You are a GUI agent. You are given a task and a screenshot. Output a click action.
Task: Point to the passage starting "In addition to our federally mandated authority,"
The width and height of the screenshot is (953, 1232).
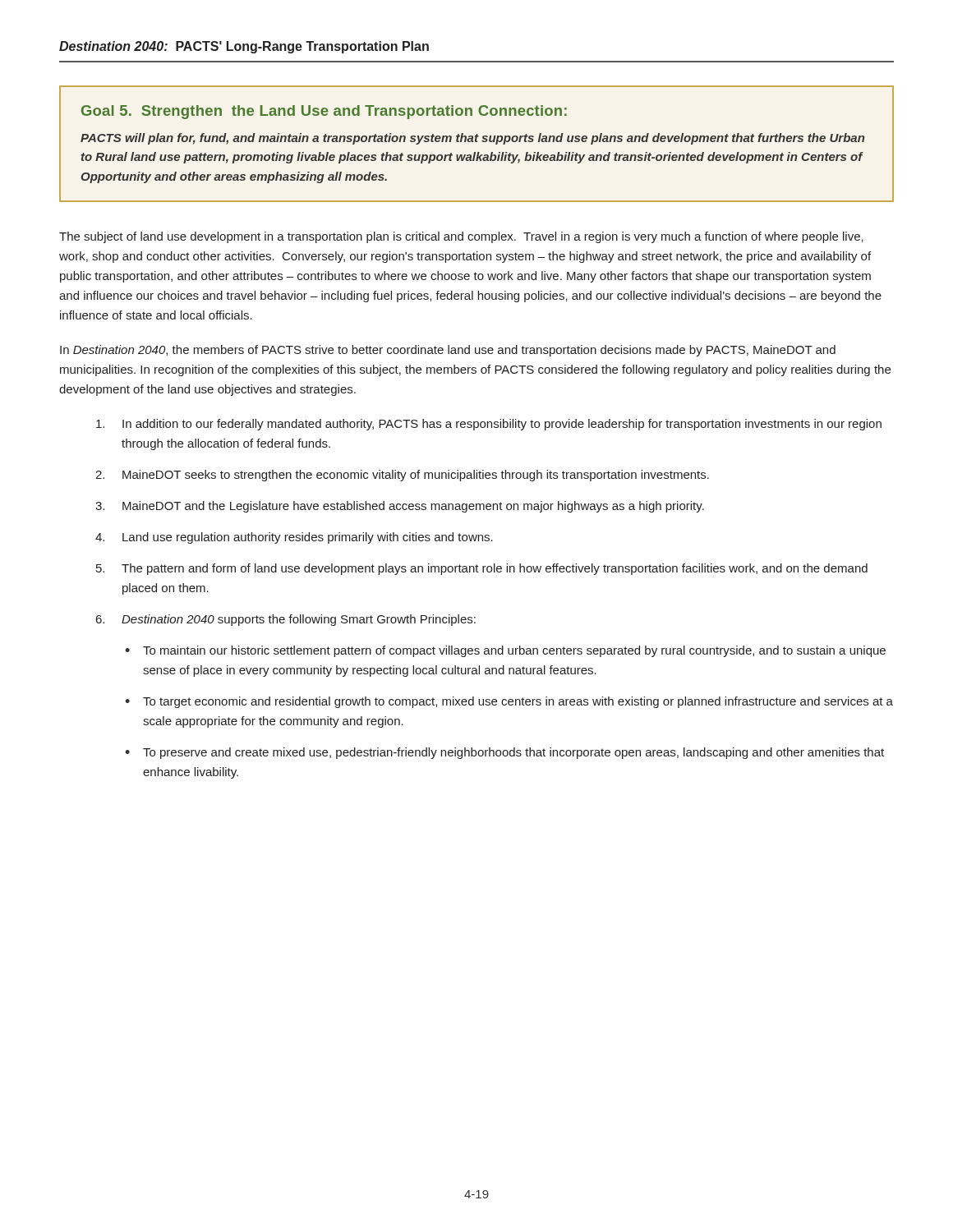coord(495,433)
